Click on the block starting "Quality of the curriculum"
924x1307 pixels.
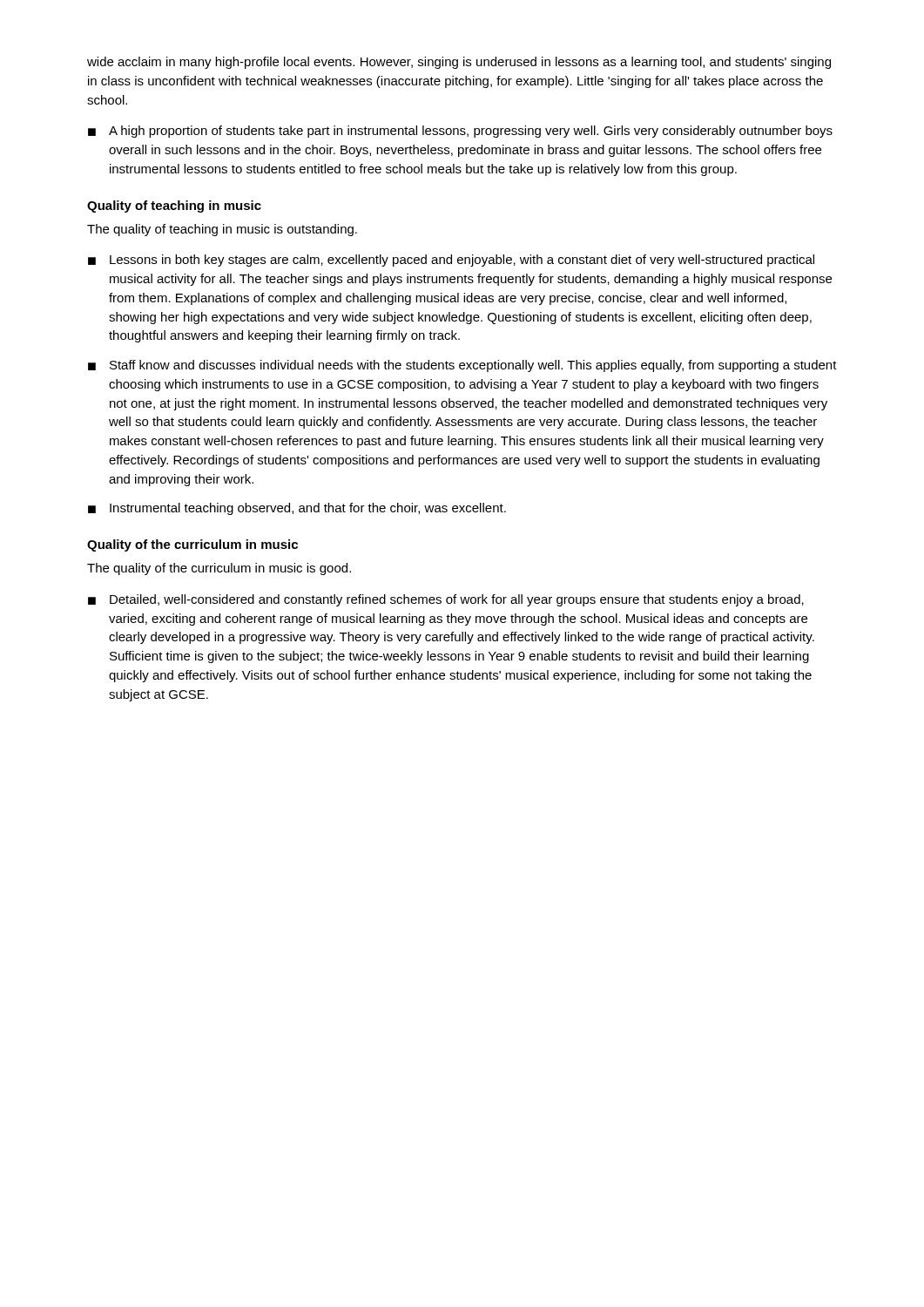193,544
